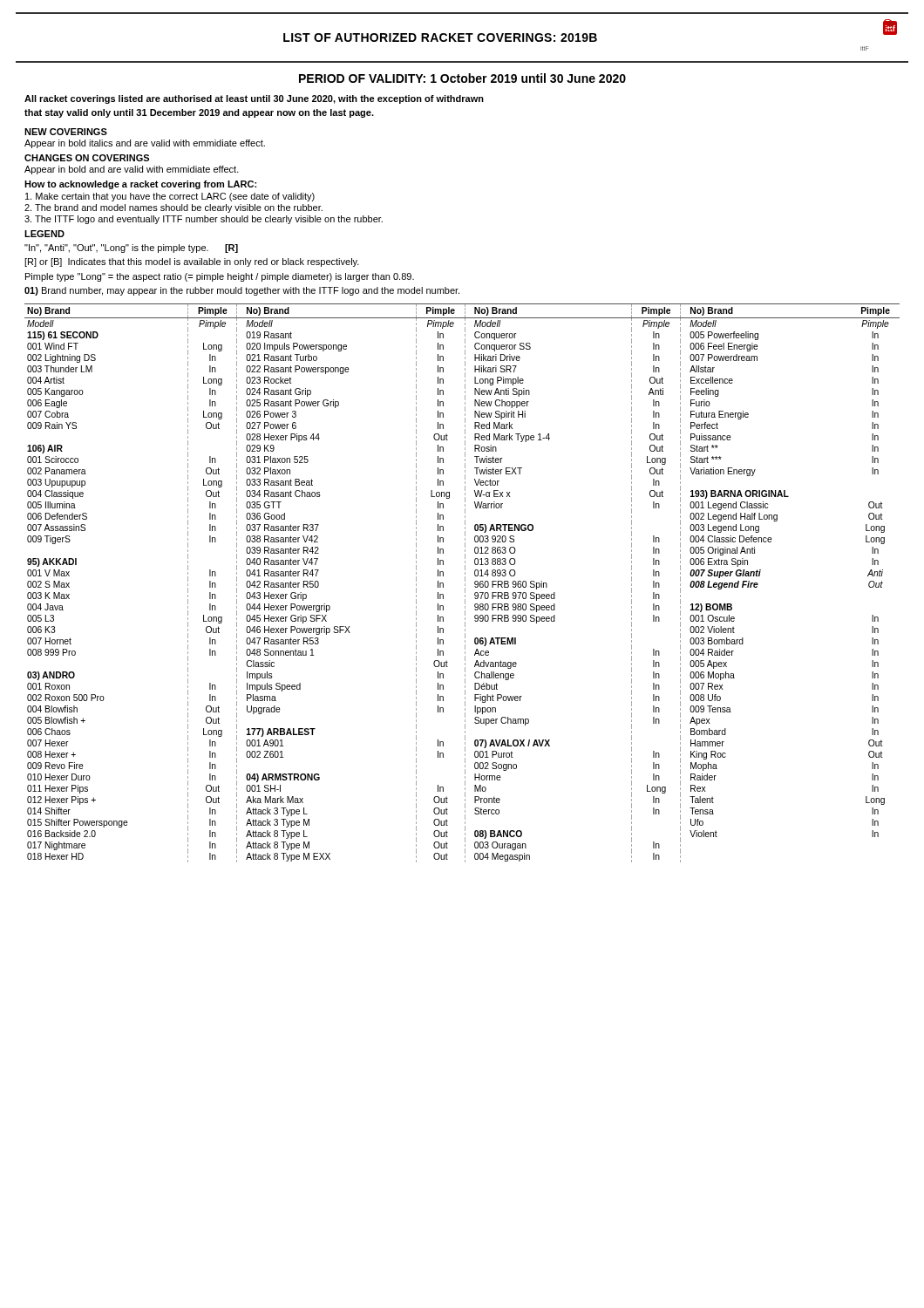The image size is (924, 1308).
Task: Find the section header with the text "CHANGES ON COVERINGS"
Action: click(x=87, y=158)
